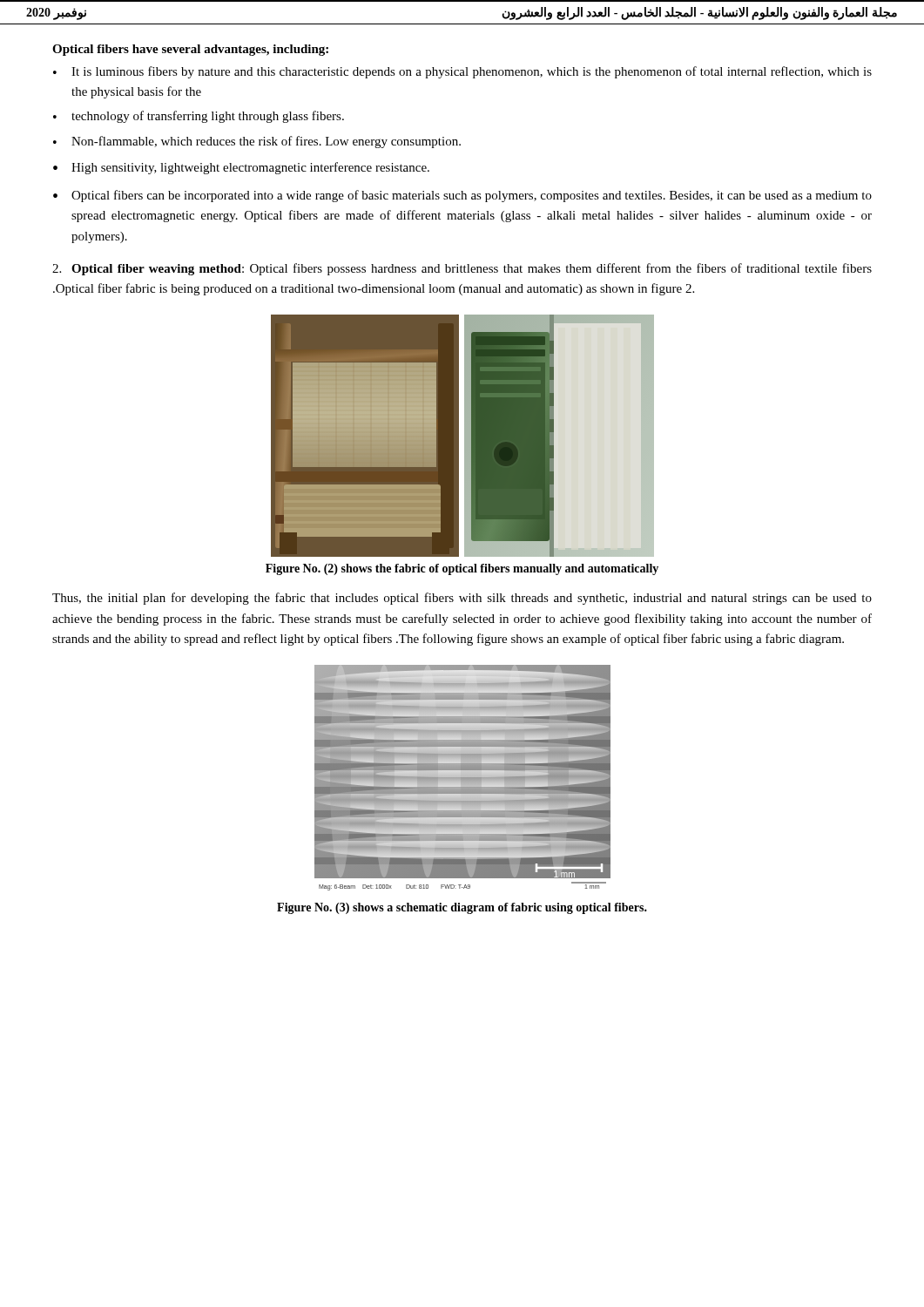Find the text block with the text "Thus, the initial plan for"

tap(462, 618)
